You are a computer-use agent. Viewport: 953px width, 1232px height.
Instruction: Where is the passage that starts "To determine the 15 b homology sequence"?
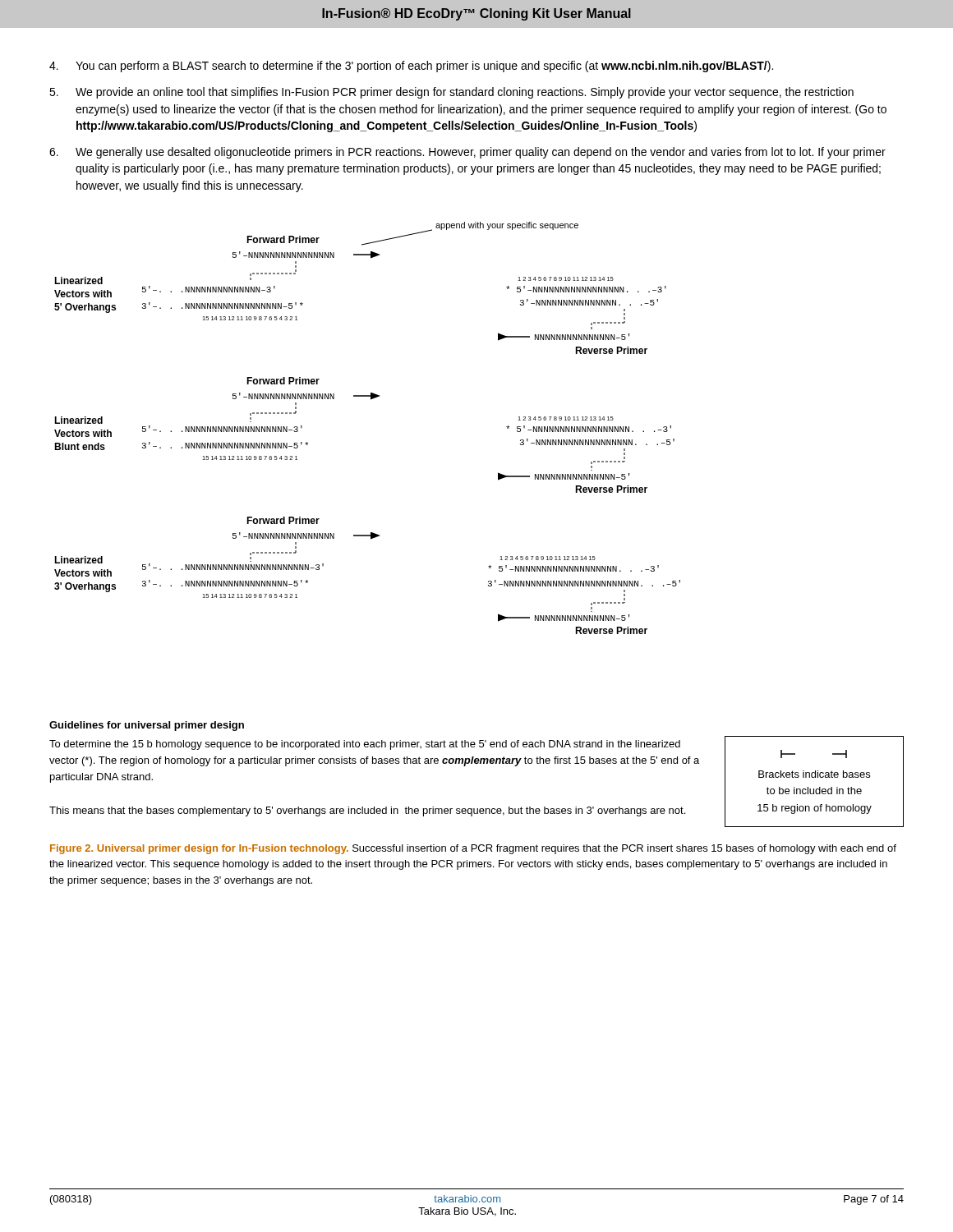pos(365,745)
